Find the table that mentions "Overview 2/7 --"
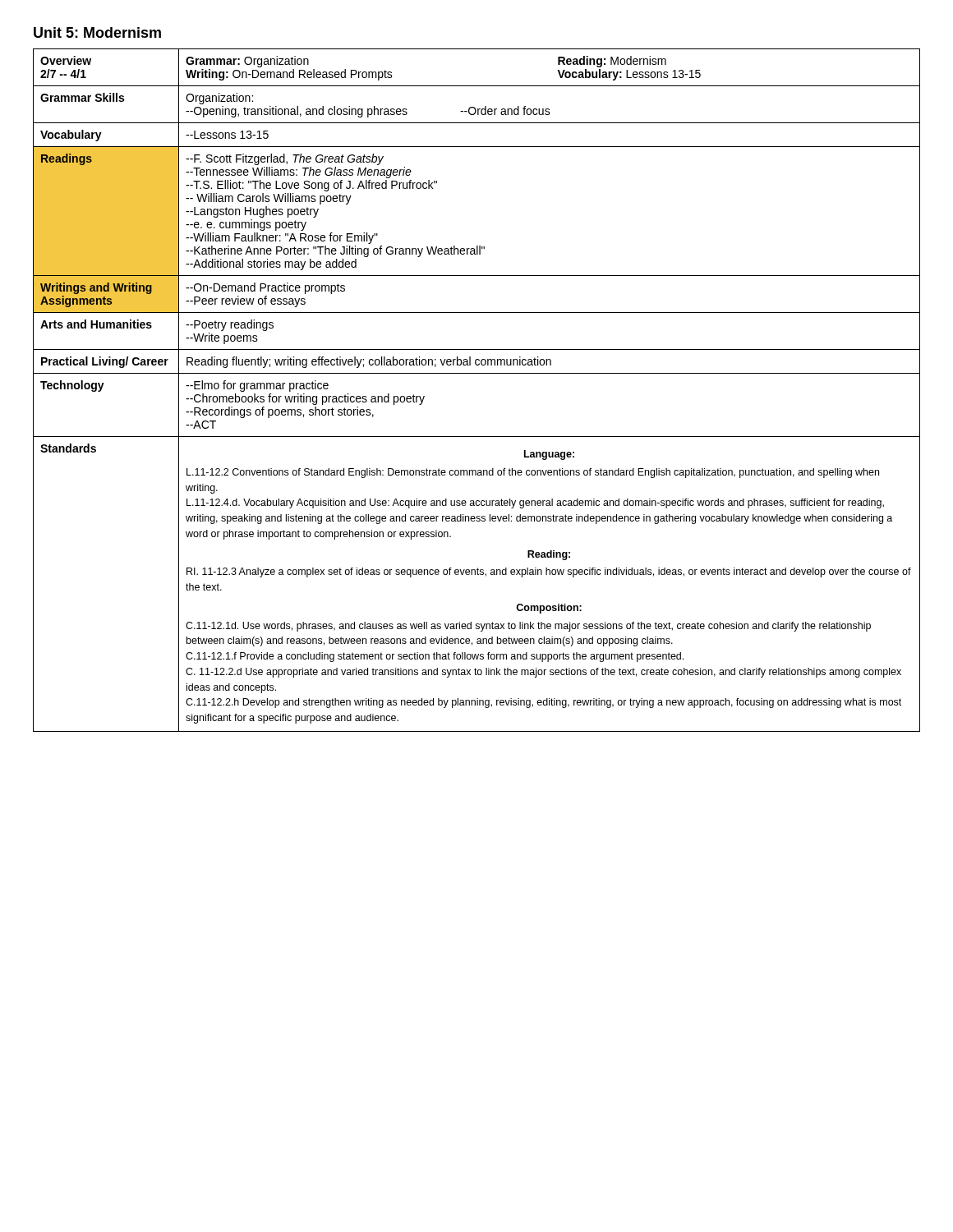 (476, 390)
